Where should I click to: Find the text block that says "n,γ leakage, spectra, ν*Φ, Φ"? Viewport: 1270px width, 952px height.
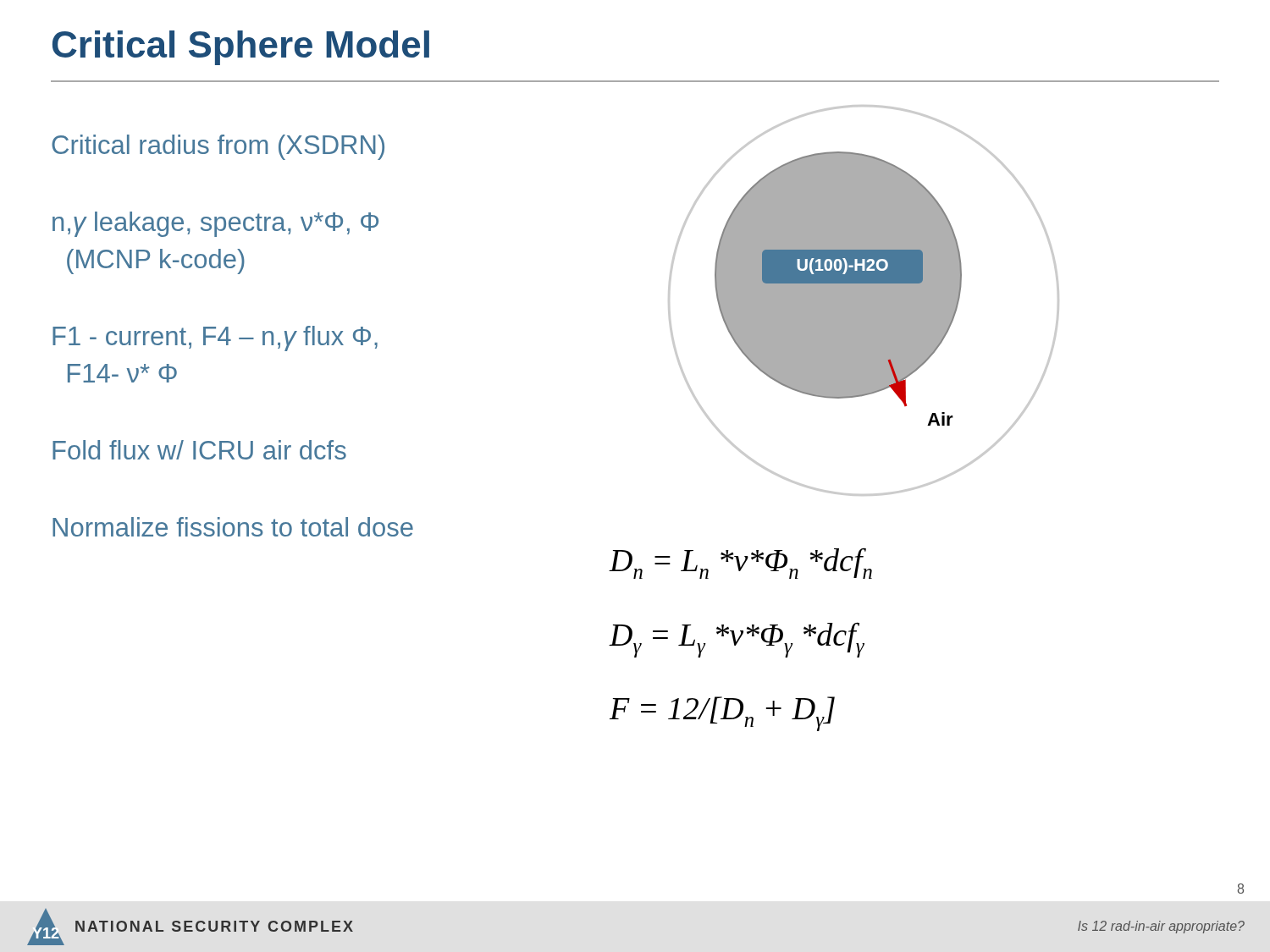pos(215,241)
